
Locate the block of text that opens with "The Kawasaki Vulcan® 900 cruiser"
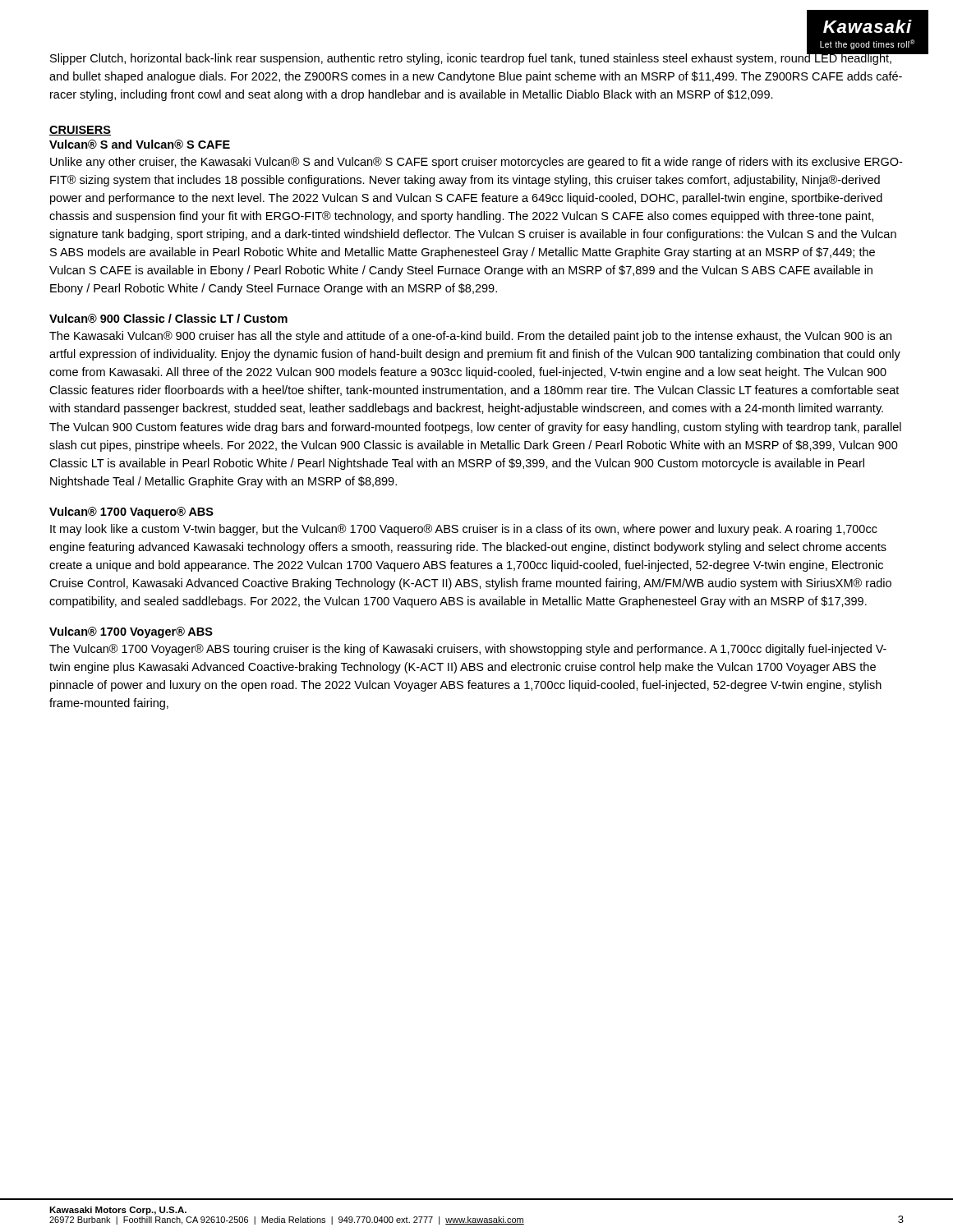pos(475,409)
